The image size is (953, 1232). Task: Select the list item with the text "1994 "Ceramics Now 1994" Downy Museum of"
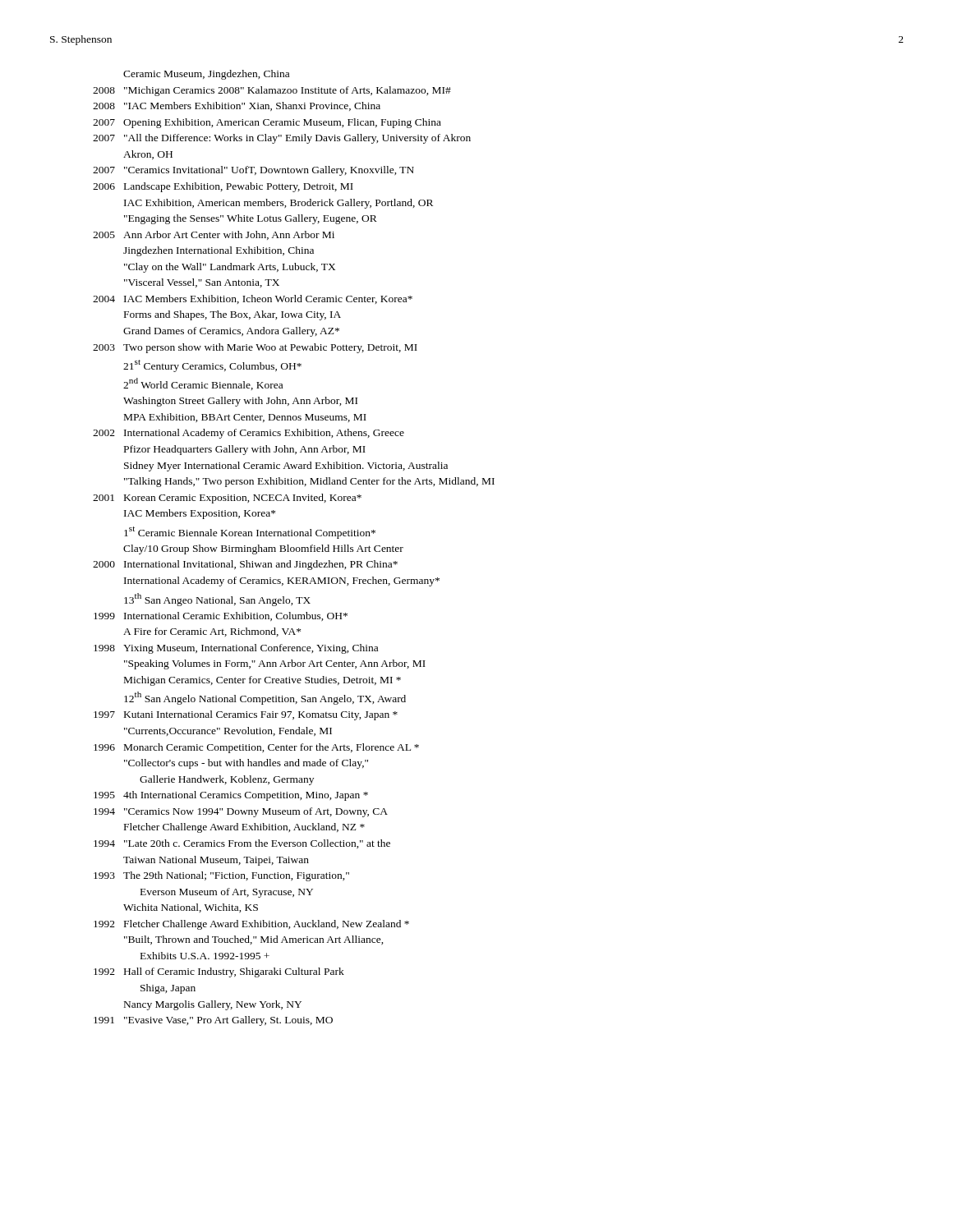(241, 812)
